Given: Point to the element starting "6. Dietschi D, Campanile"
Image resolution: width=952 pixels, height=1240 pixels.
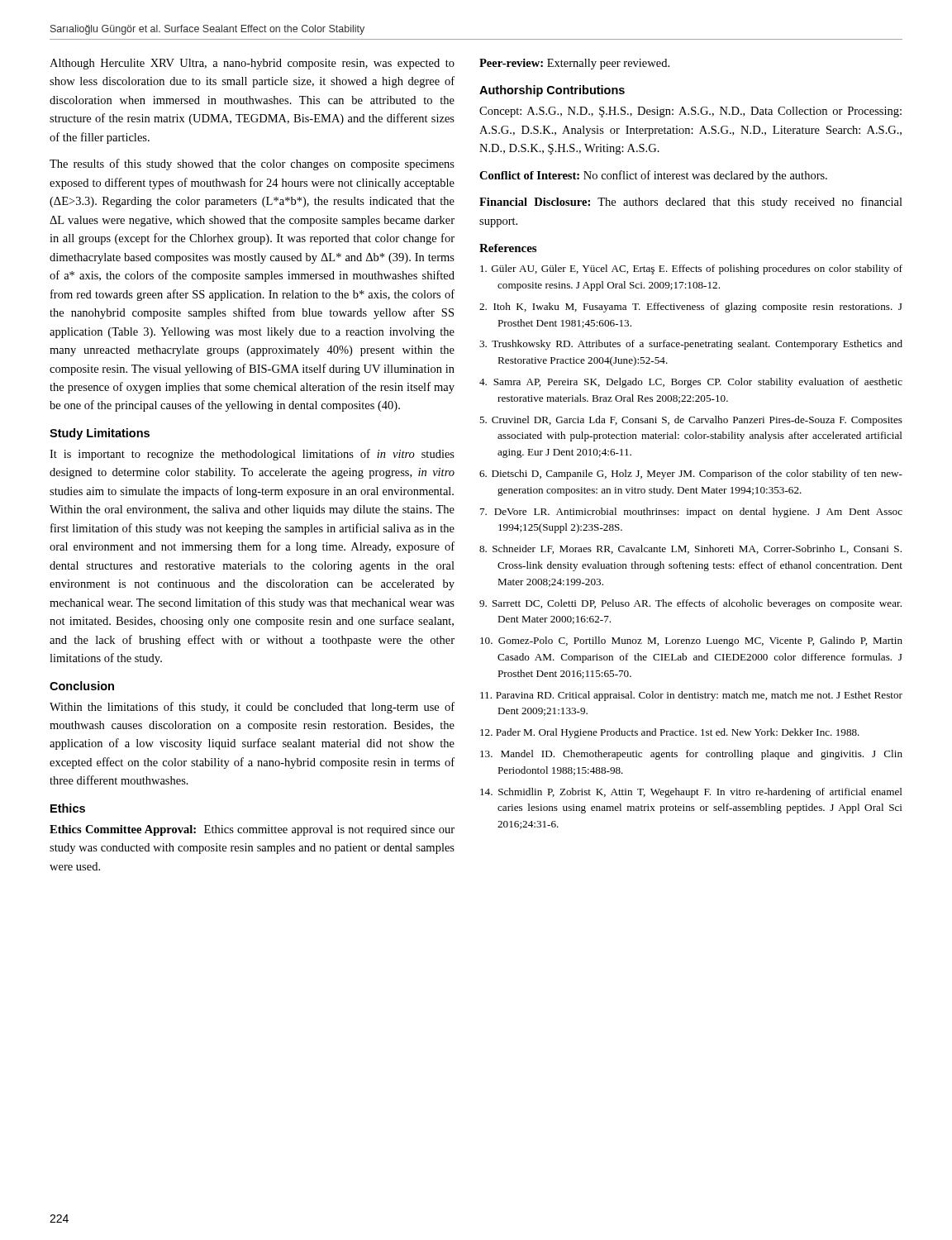Looking at the screenshot, I should coord(691,481).
